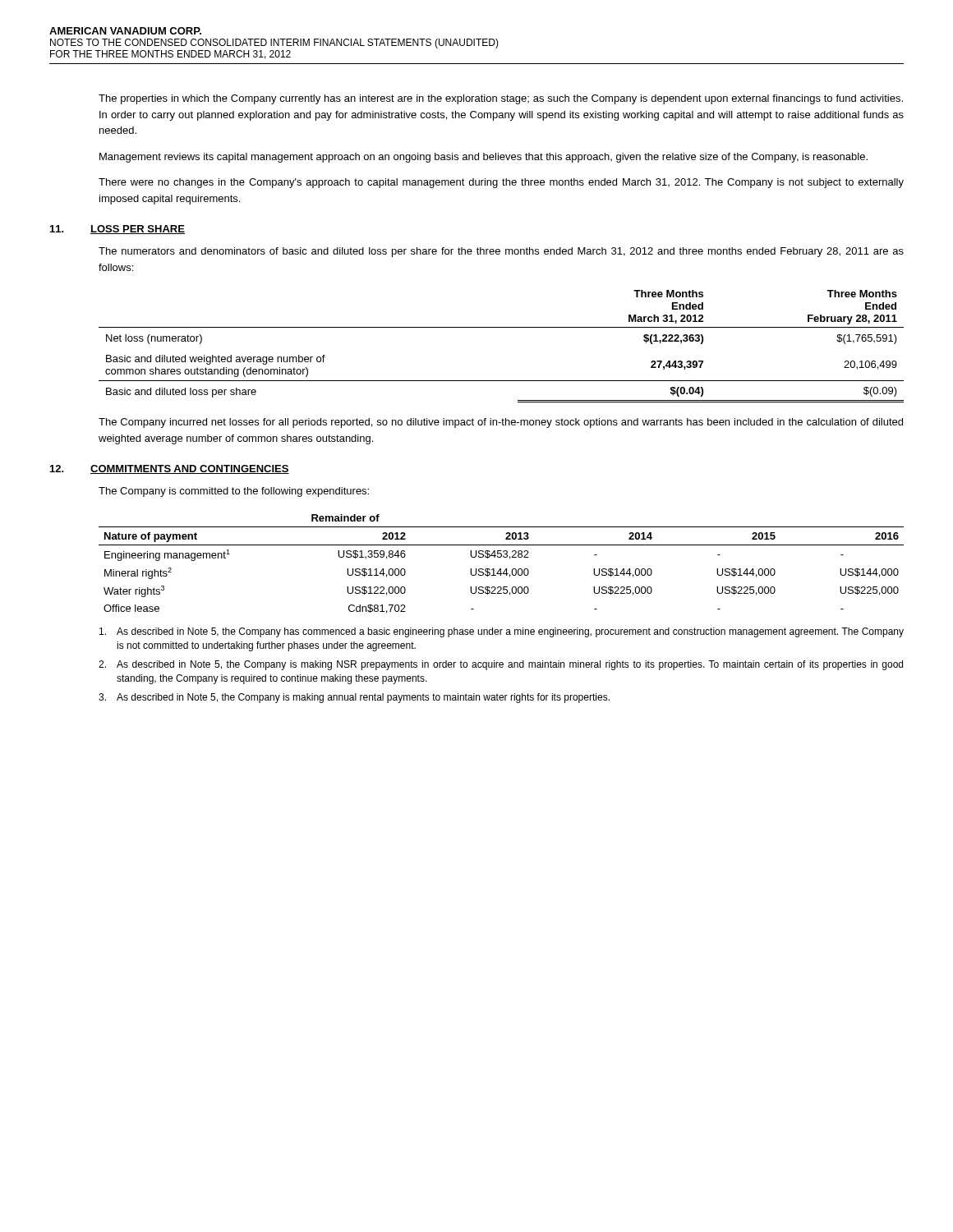Locate the element starting "The numerators and denominators of basic and diluted"
Screen dimensions: 1232x953
[x=501, y=259]
